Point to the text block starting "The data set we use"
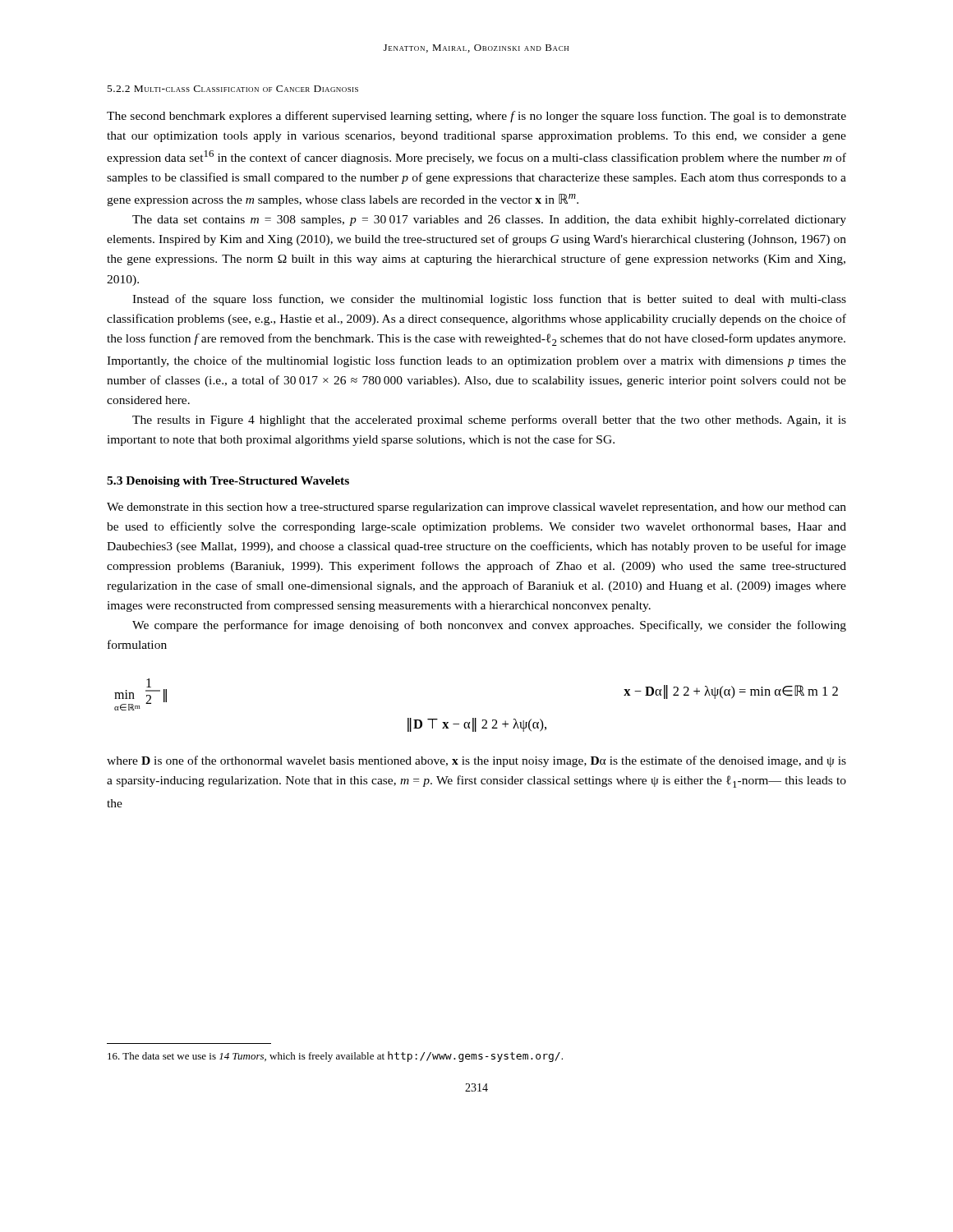Viewport: 953px width, 1232px height. (335, 1055)
